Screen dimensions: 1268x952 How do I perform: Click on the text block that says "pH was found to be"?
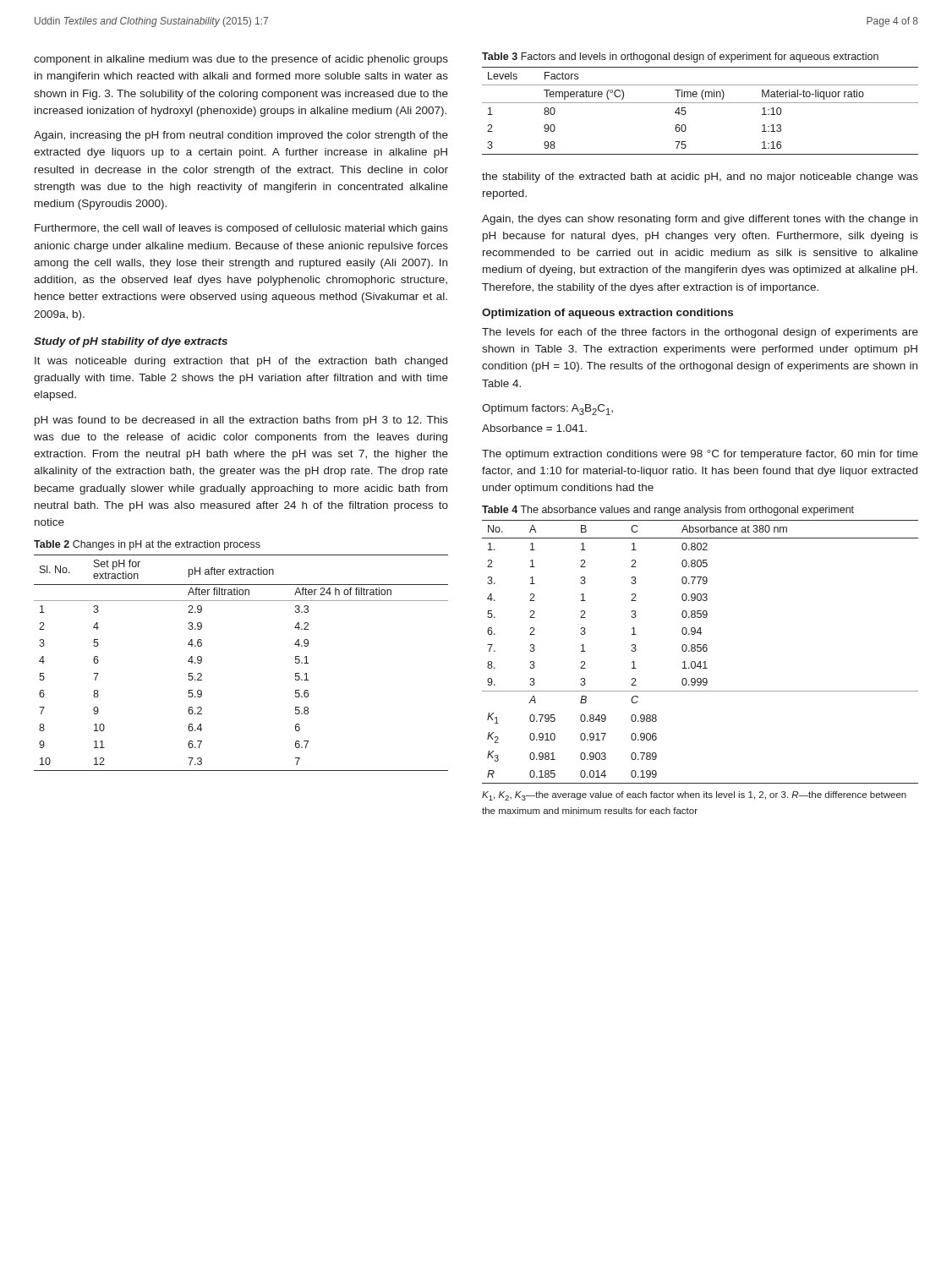point(241,471)
